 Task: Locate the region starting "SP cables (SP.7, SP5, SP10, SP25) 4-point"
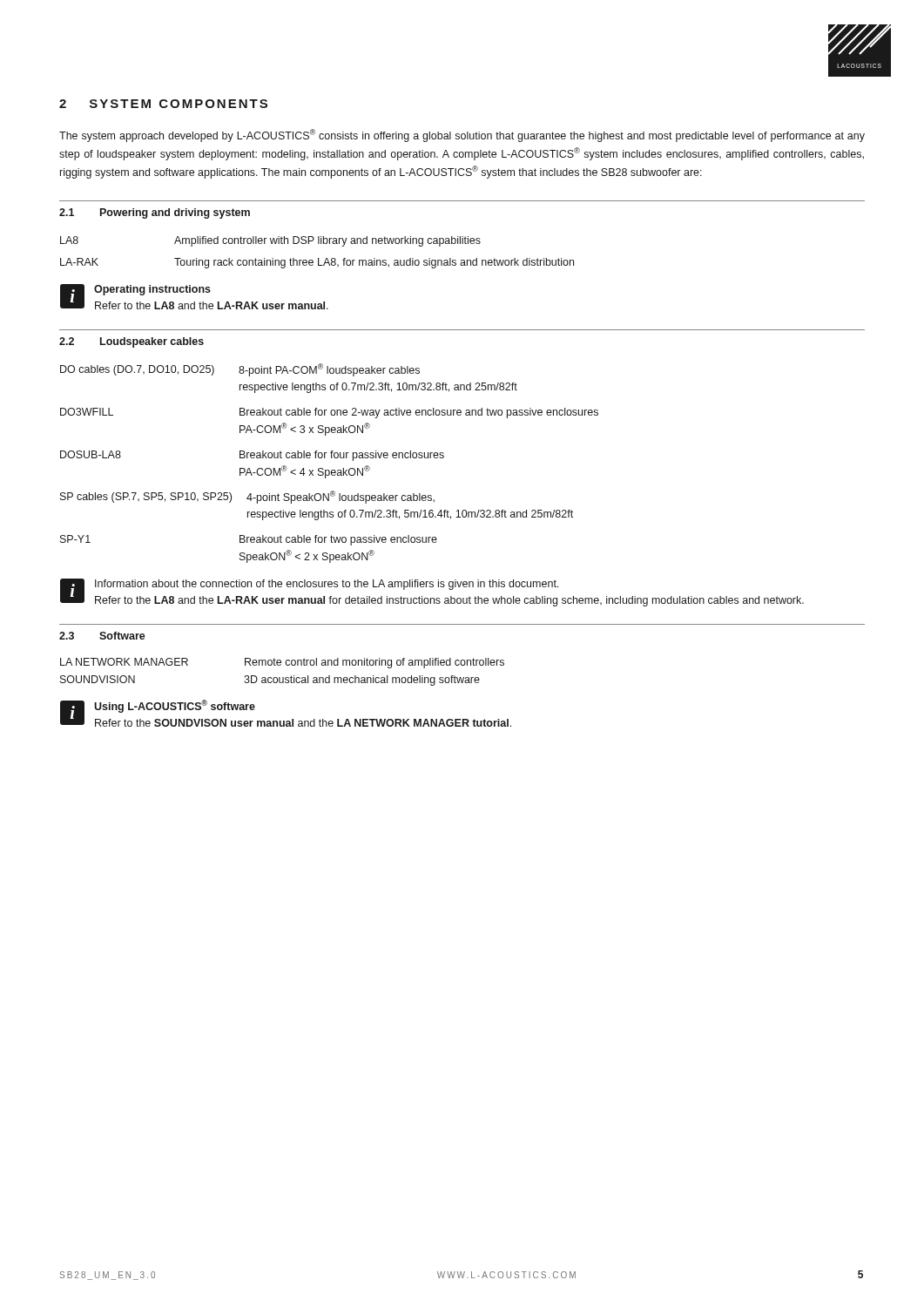(462, 506)
